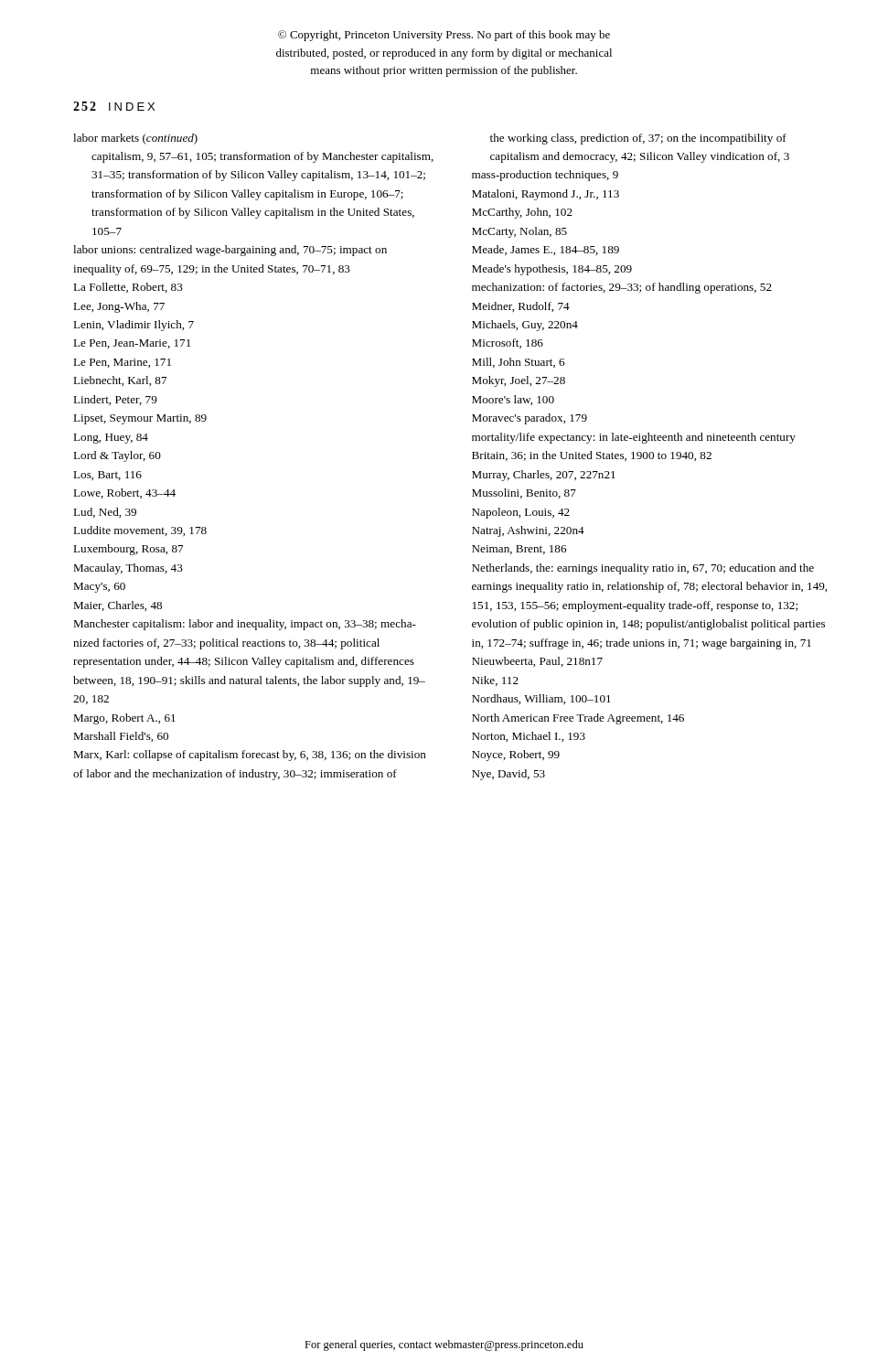Where is the passage that starts "the working class, prediction of, 37; on"?
Screen dimensions: 1372x888
tap(652, 456)
